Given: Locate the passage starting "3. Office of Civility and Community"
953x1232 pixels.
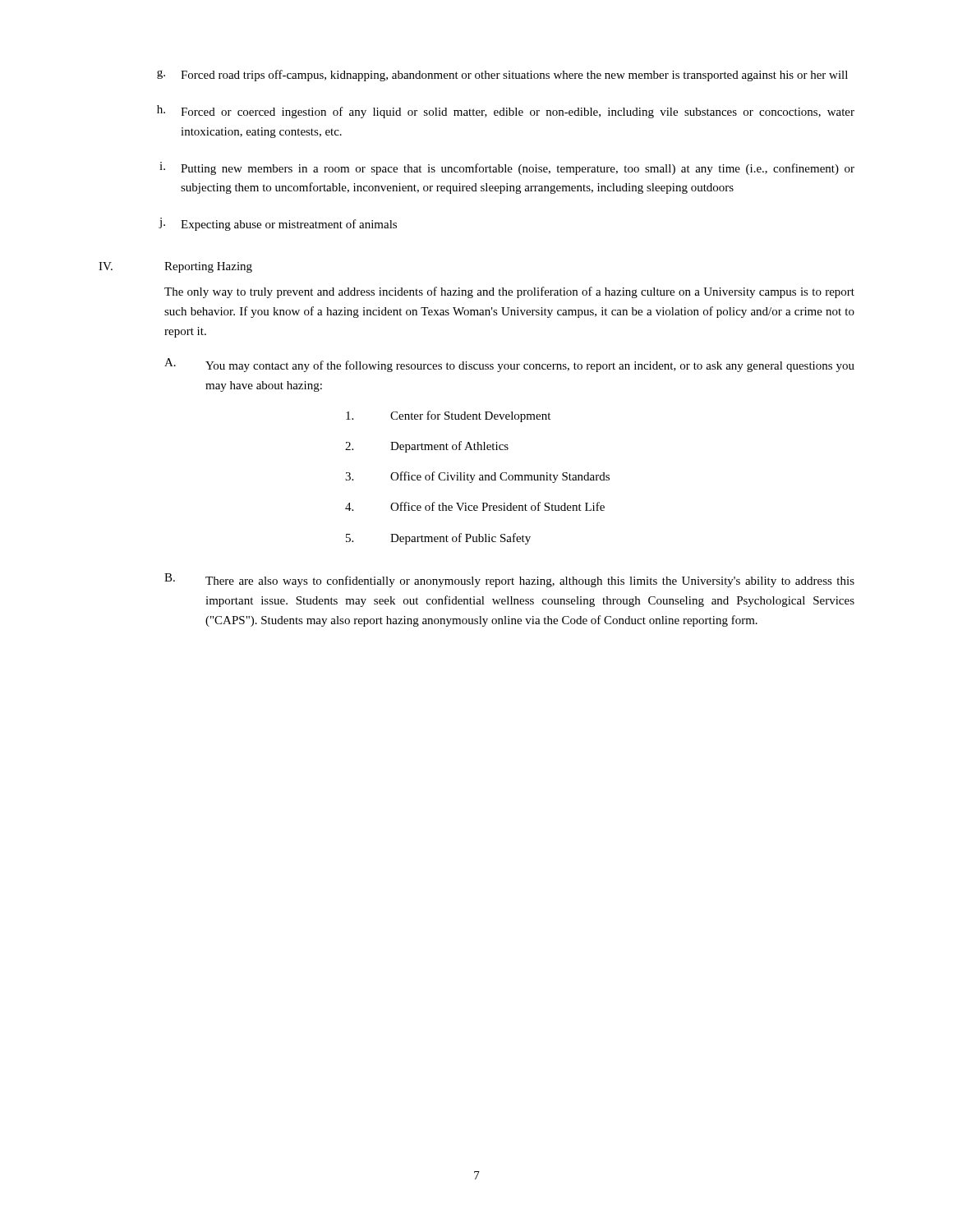Looking at the screenshot, I should 600,477.
